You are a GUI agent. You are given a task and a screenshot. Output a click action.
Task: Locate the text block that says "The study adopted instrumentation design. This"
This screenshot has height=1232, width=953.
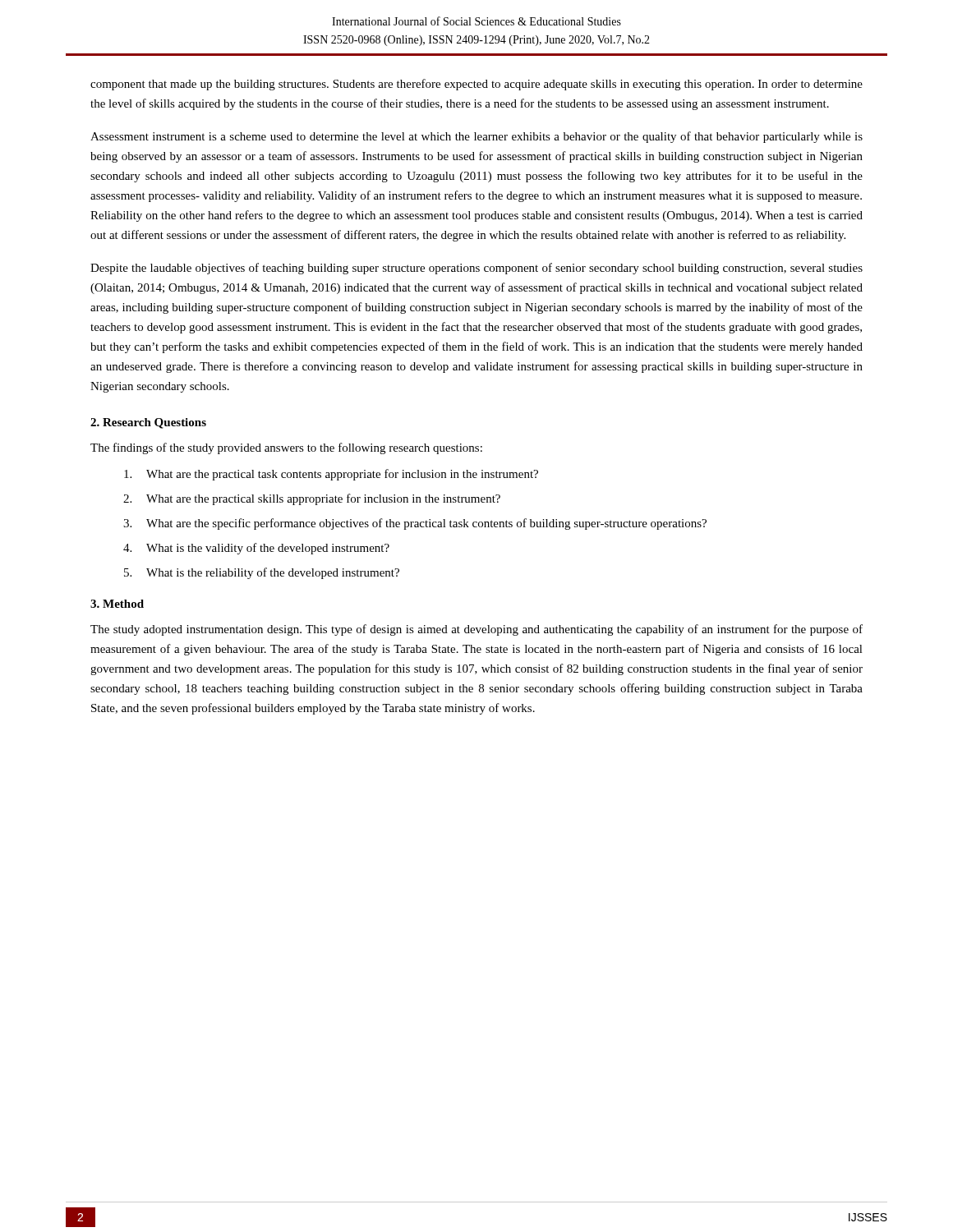tap(476, 669)
